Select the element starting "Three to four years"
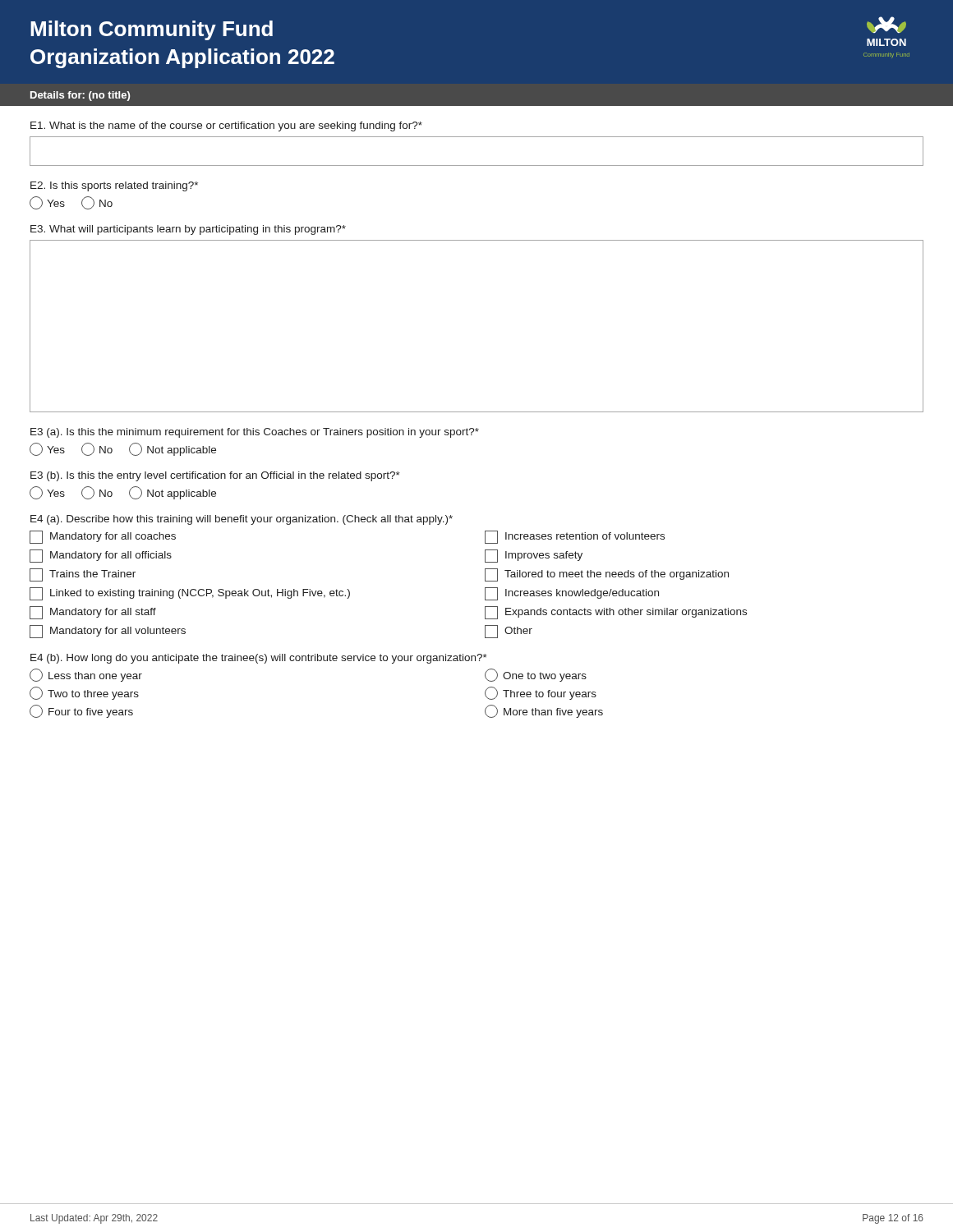This screenshot has width=953, height=1232. tap(541, 693)
